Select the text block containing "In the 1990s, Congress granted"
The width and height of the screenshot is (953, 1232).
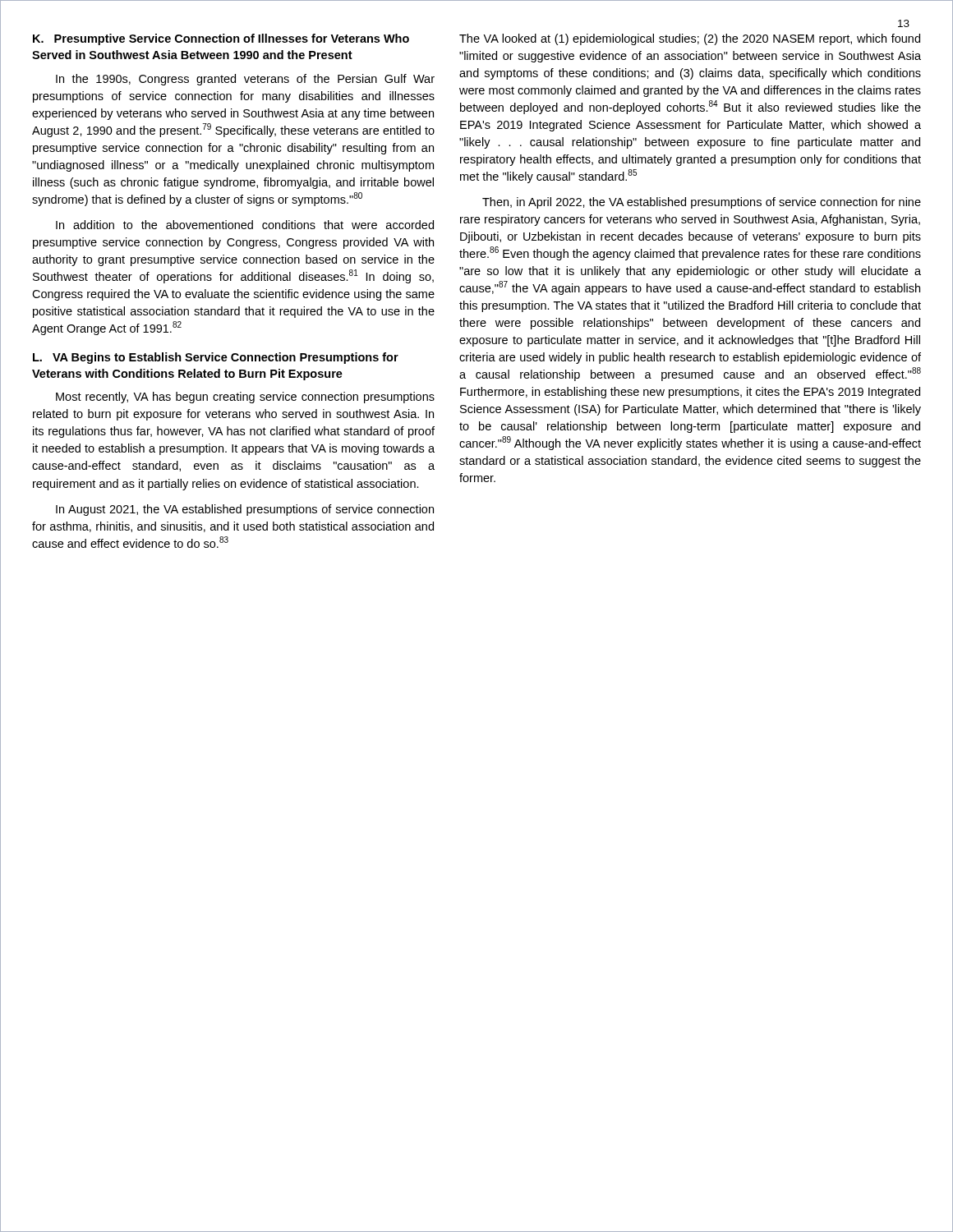pyautogui.click(x=233, y=139)
